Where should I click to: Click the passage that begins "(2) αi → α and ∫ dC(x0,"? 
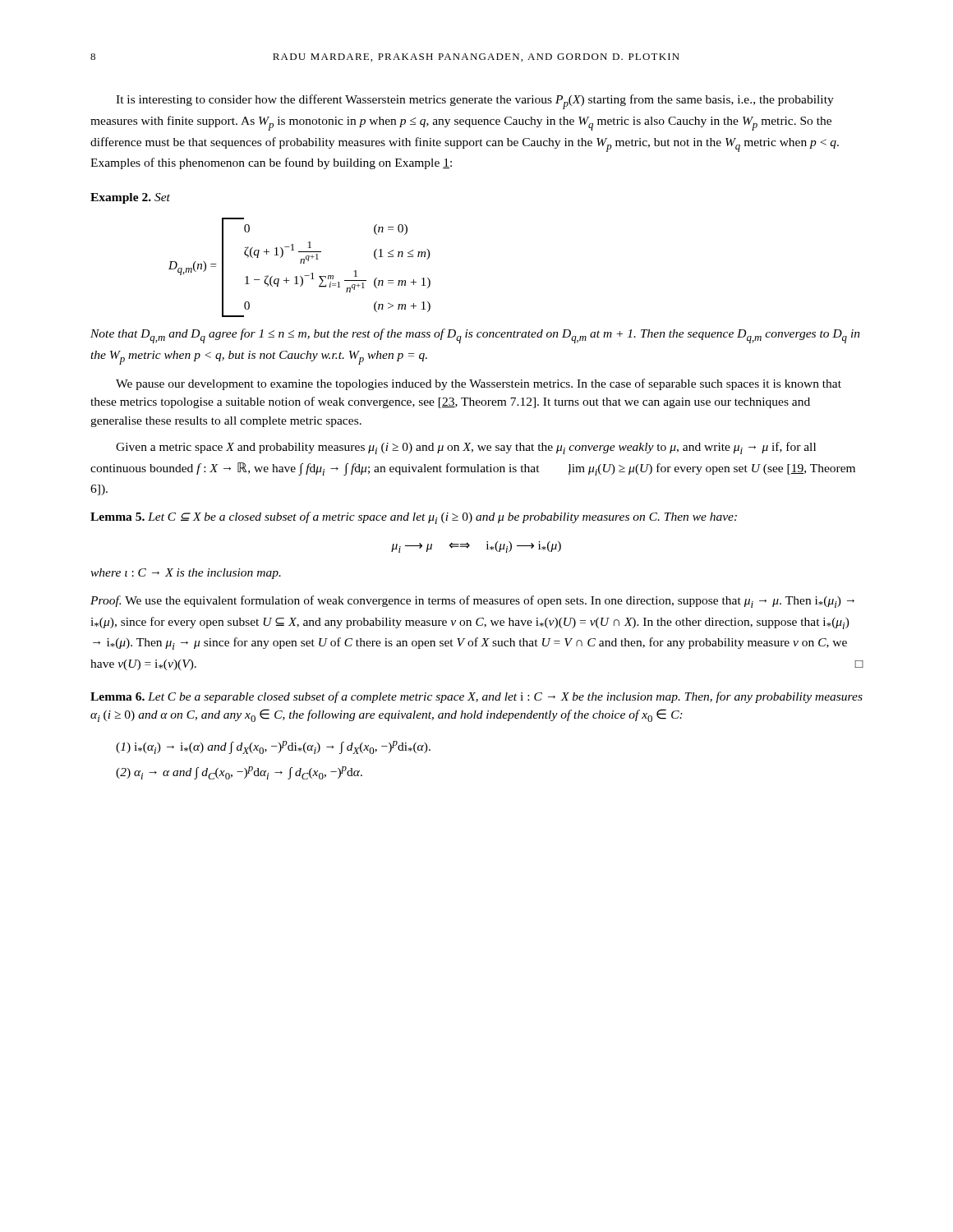click(239, 772)
